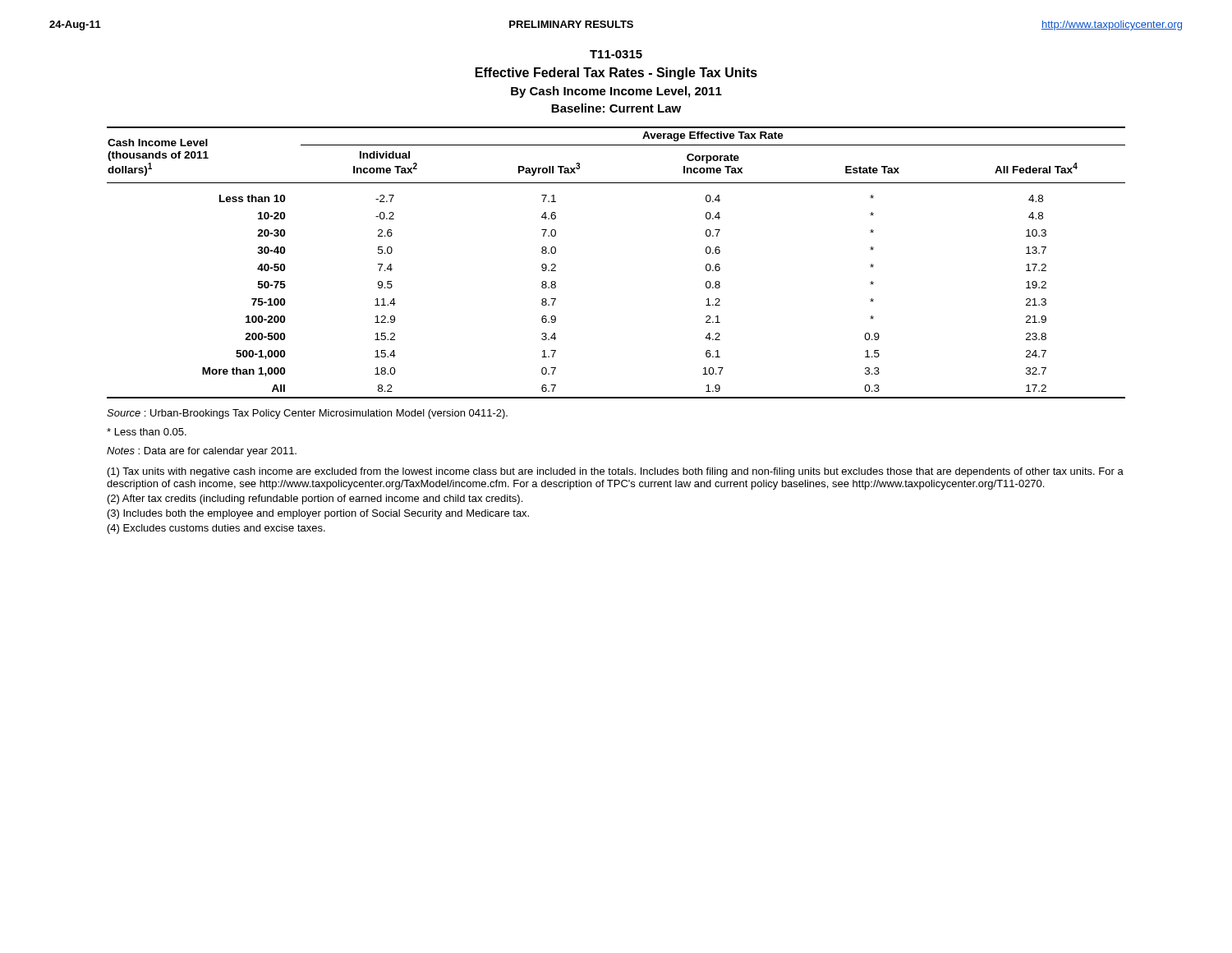Find the footnote with the text "(1) Tax units with negative cash income"

pyautogui.click(x=615, y=477)
